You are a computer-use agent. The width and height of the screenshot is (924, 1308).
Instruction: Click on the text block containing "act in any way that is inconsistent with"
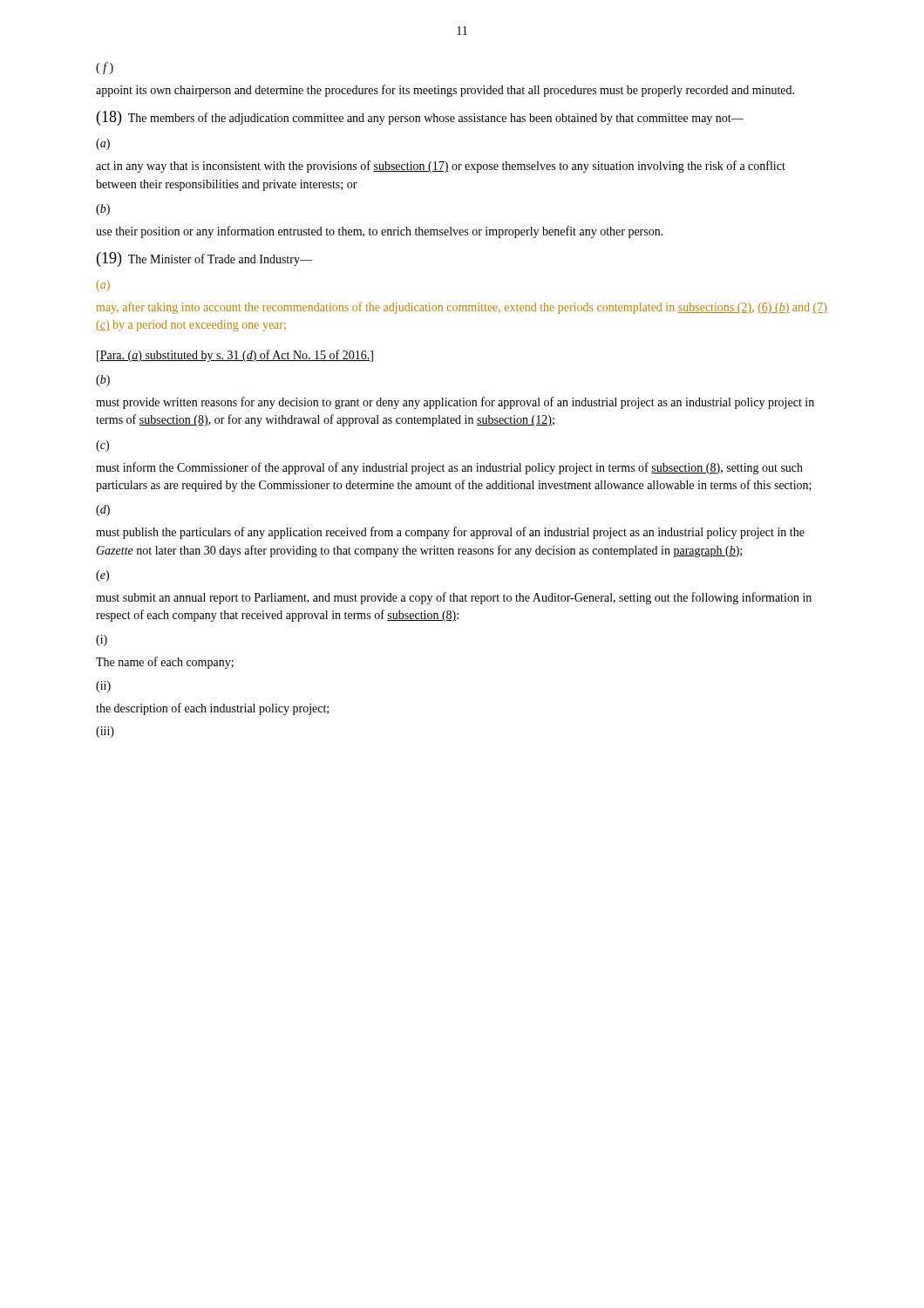tap(441, 175)
